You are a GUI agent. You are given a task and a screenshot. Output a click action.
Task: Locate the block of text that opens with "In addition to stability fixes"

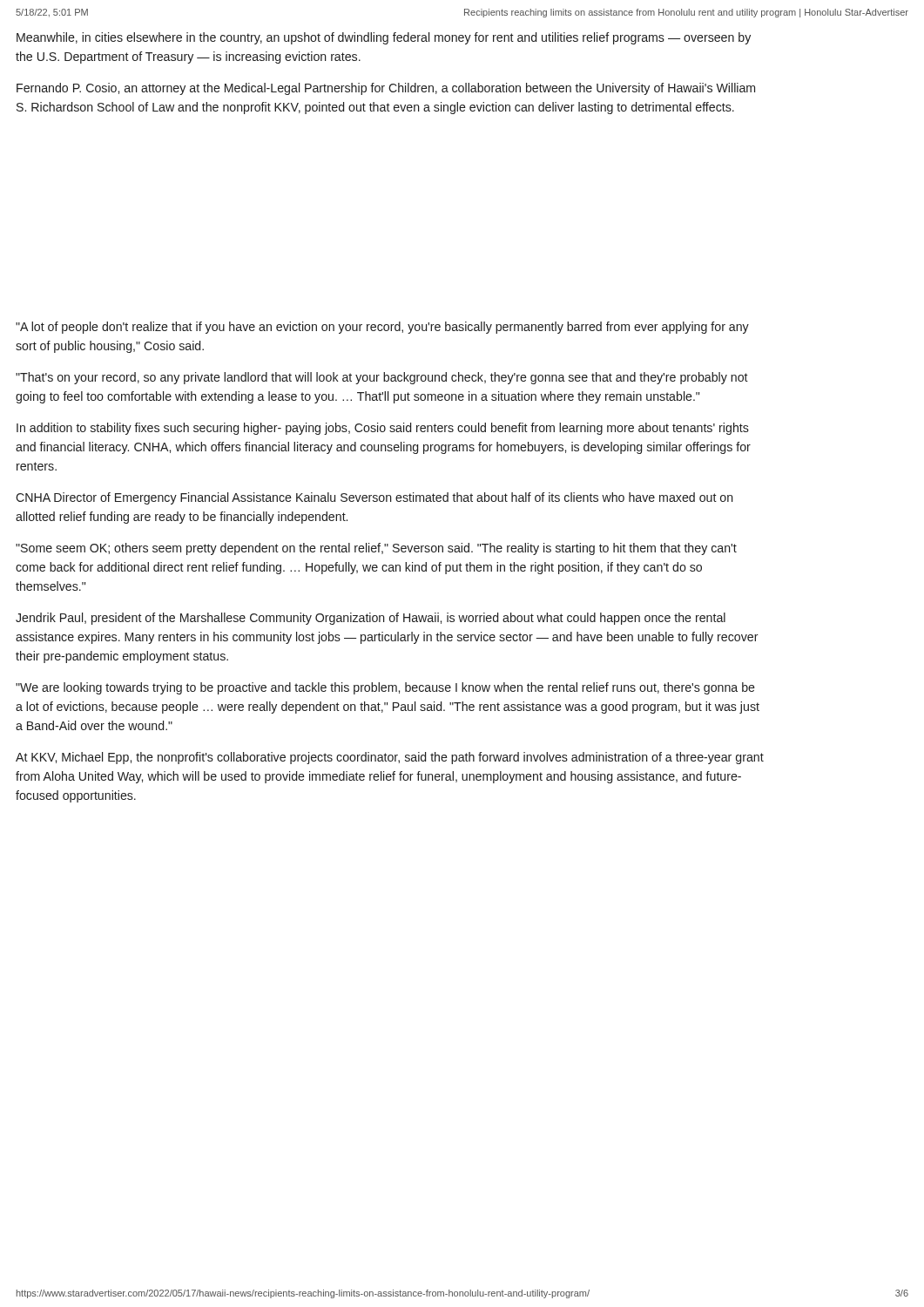point(390,447)
